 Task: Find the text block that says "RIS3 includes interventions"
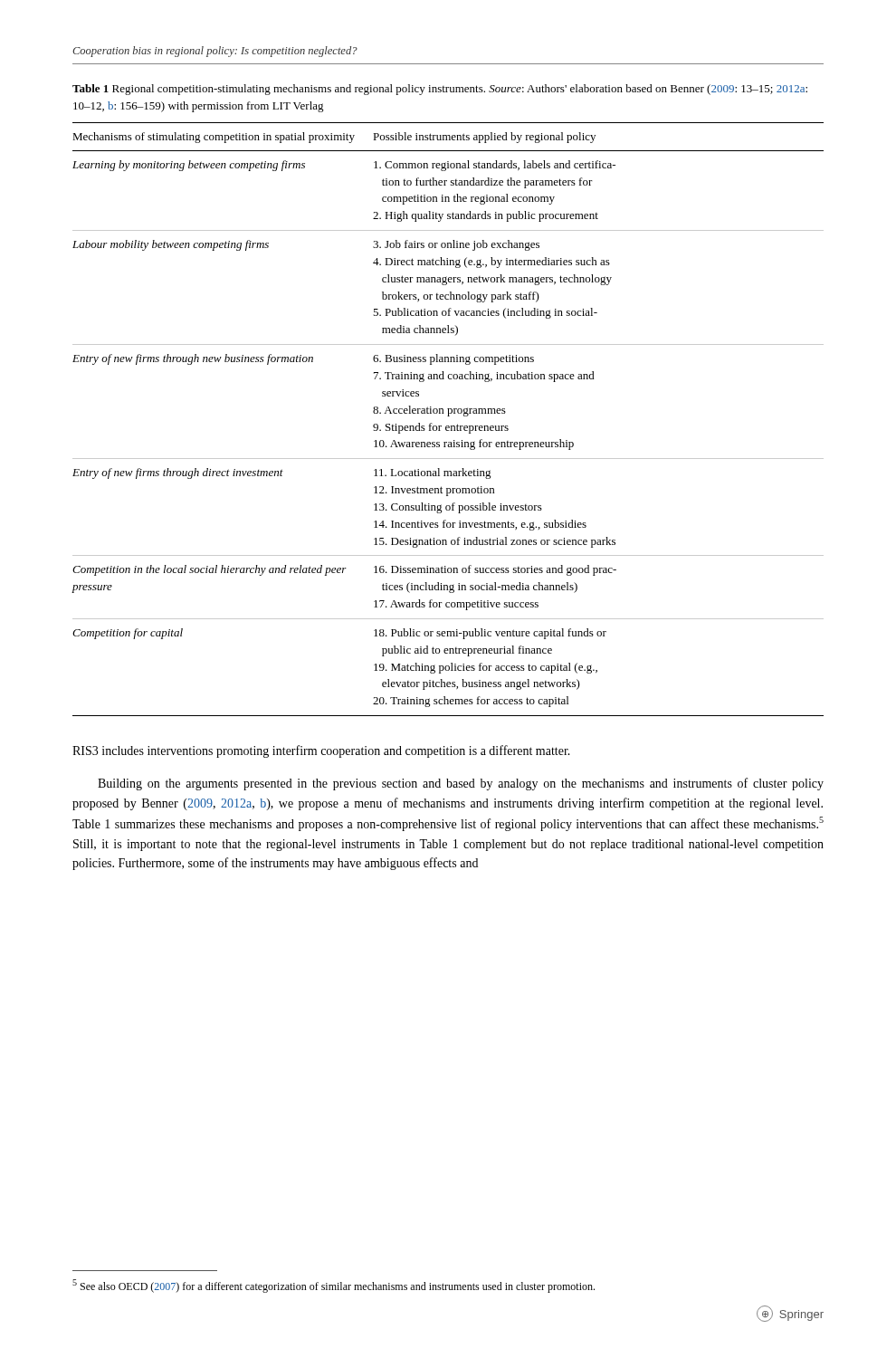pyautogui.click(x=321, y=751)
